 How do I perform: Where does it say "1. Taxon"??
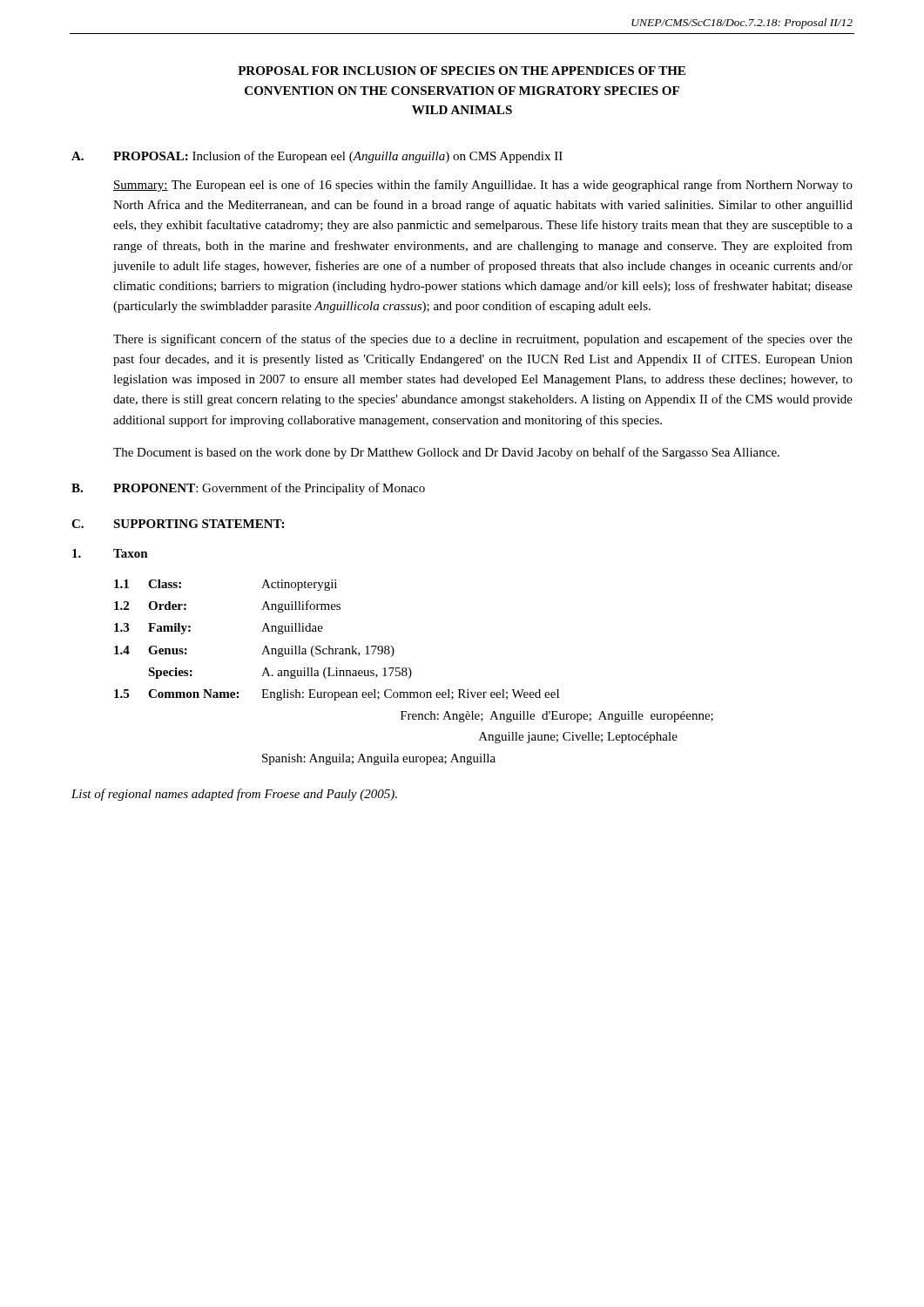pos(110,553)
